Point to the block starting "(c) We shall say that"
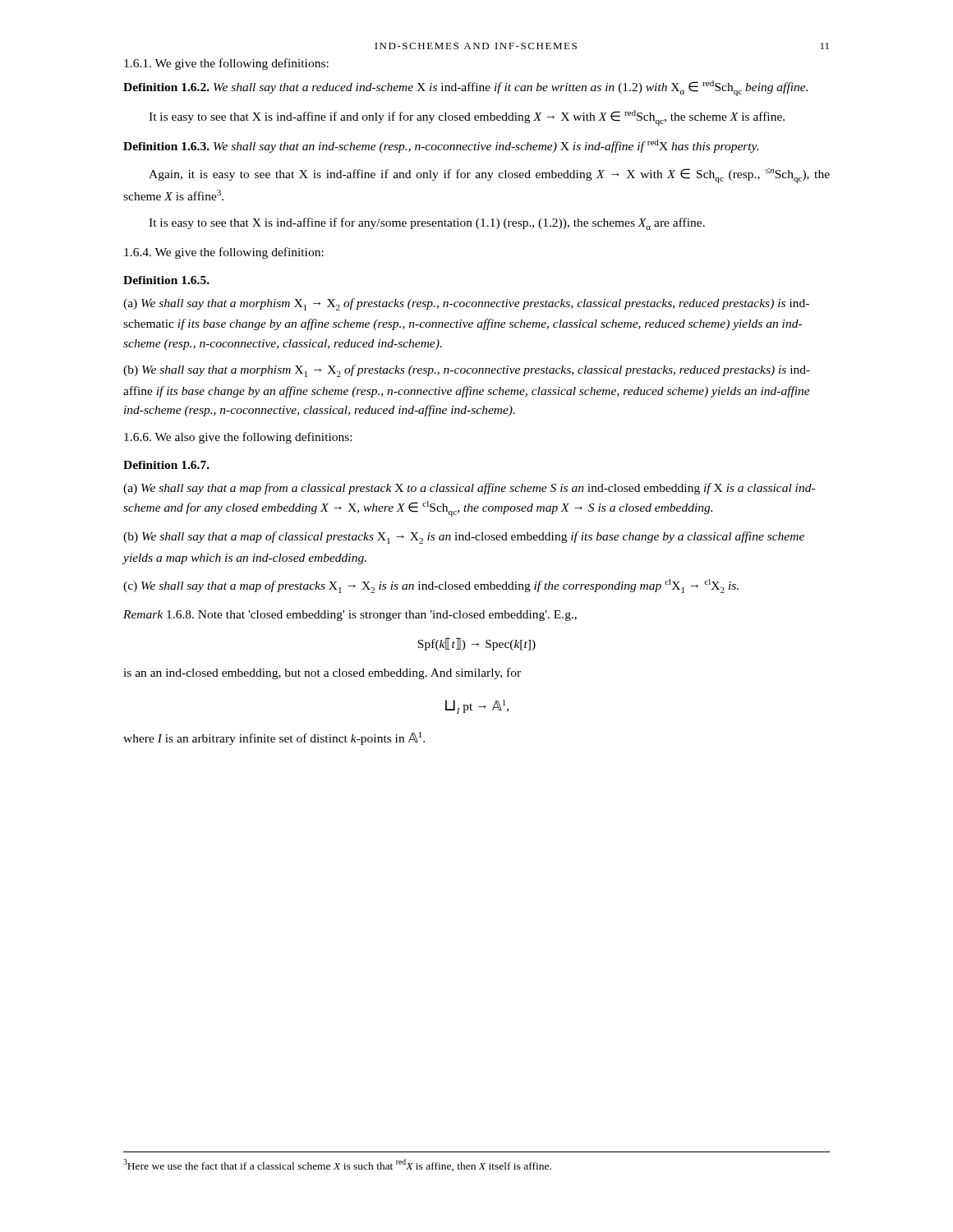This screenshot has height=1232, width=953. [431, 586]
